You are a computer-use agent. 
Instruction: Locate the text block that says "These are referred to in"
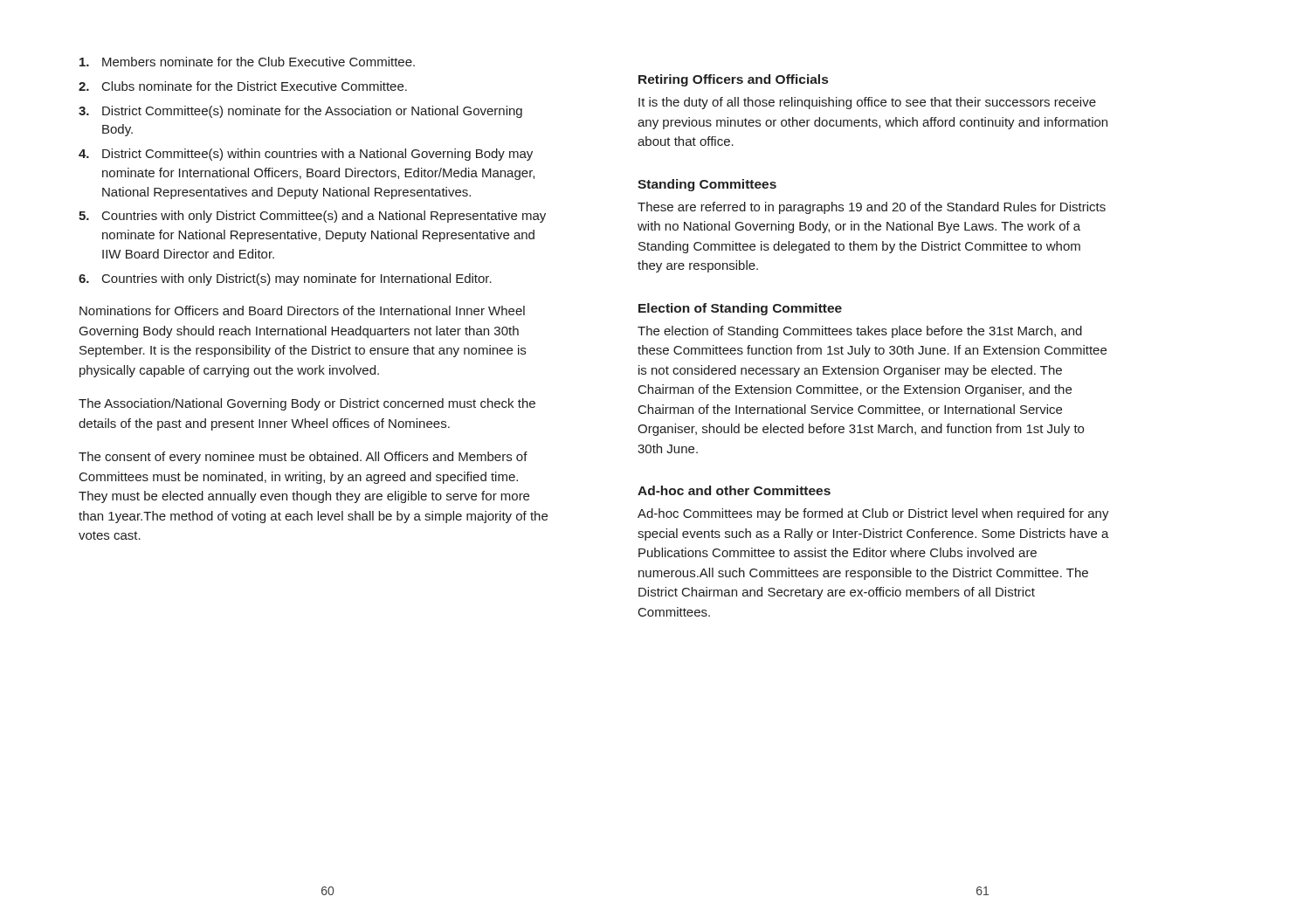(872, 236)
